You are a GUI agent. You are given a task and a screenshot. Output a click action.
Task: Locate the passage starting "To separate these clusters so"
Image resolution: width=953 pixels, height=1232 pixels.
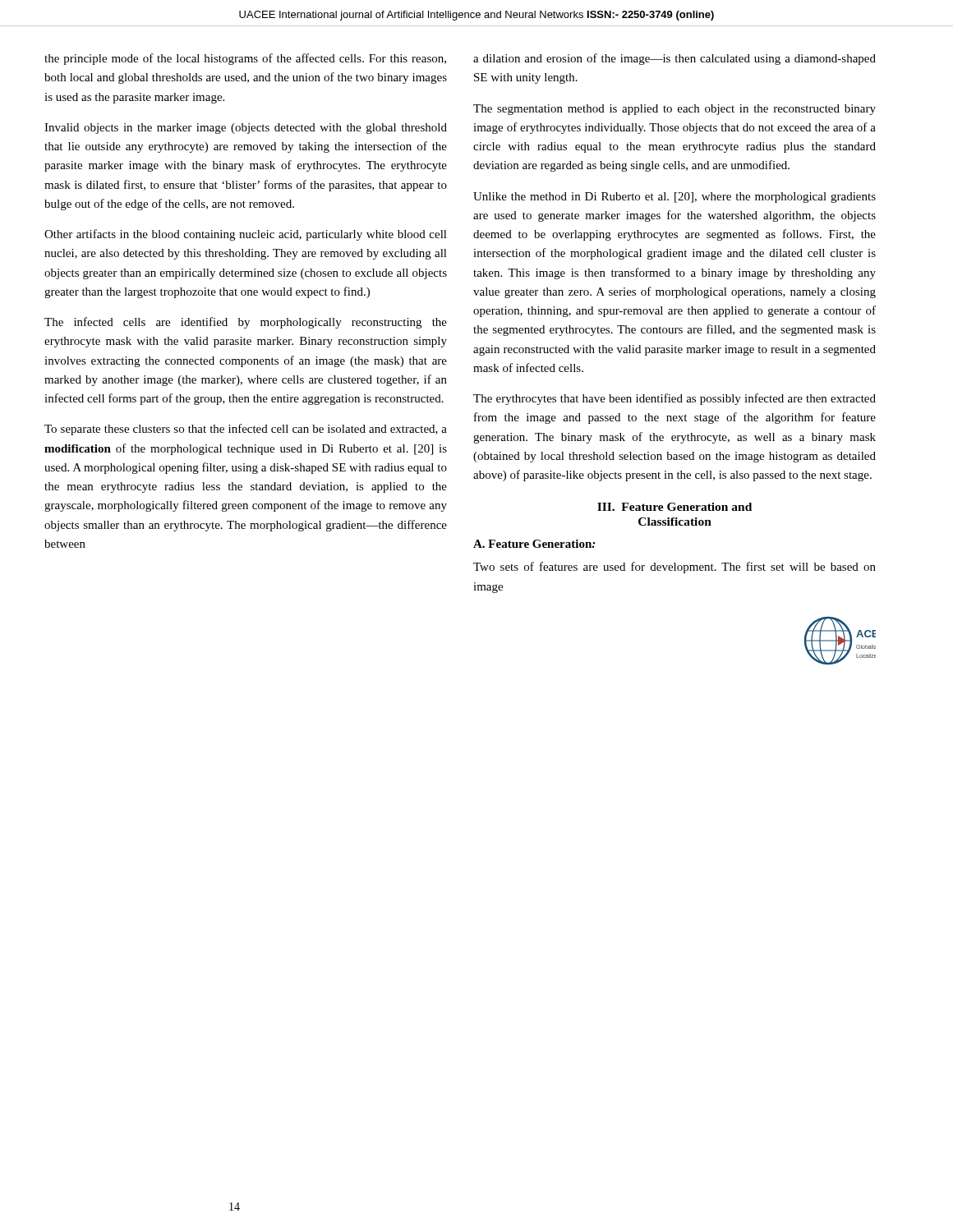click(246, 487)
